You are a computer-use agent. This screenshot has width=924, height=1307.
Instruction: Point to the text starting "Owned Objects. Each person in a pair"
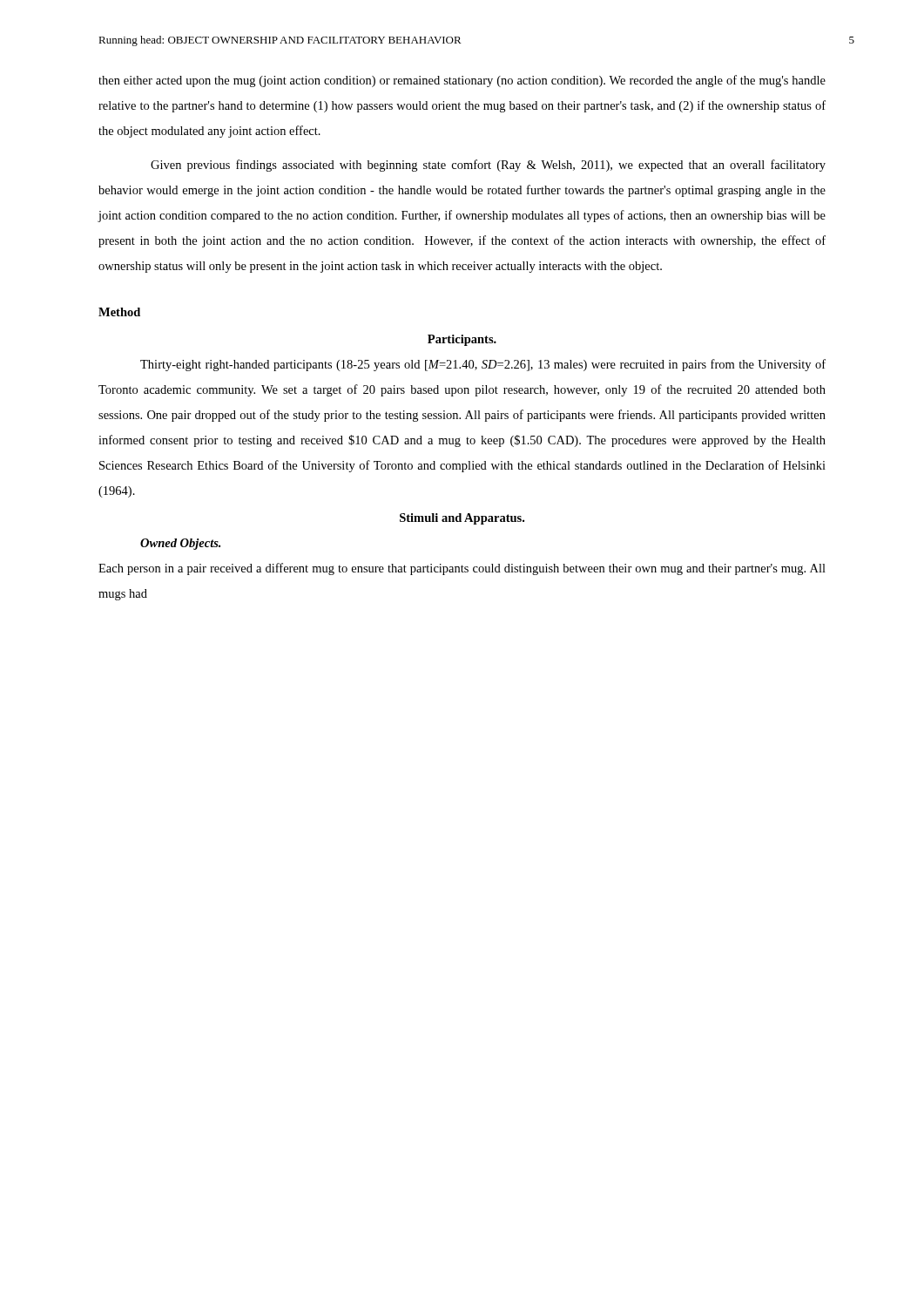462,565
